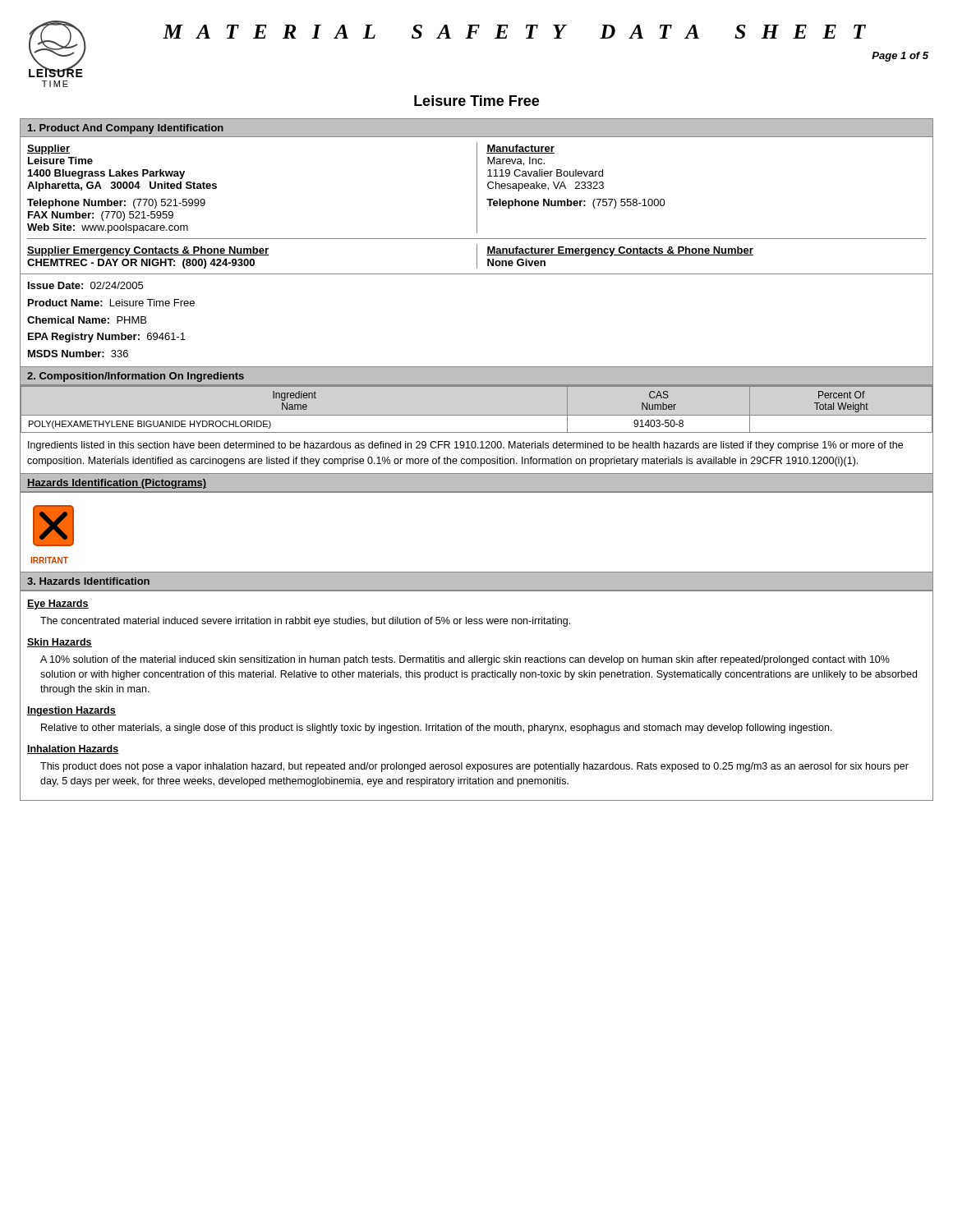Find the block on this page that starts "Issue Date: 02/24/2005 Product Name: Leisure"
This screenshot has height=1232, width=953.
tap(85, 285)
